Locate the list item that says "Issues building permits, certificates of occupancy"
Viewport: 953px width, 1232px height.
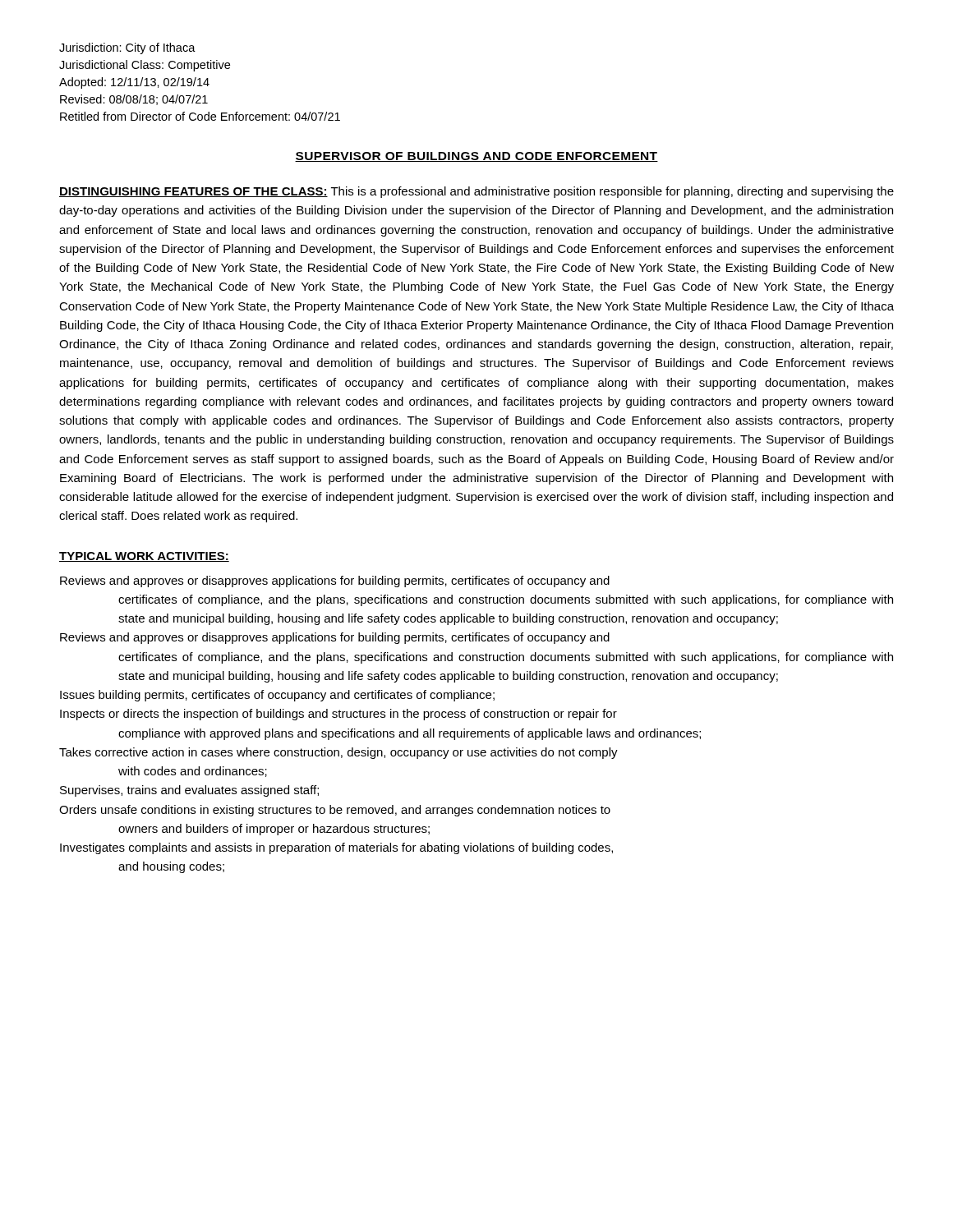(x=277, y=695)
